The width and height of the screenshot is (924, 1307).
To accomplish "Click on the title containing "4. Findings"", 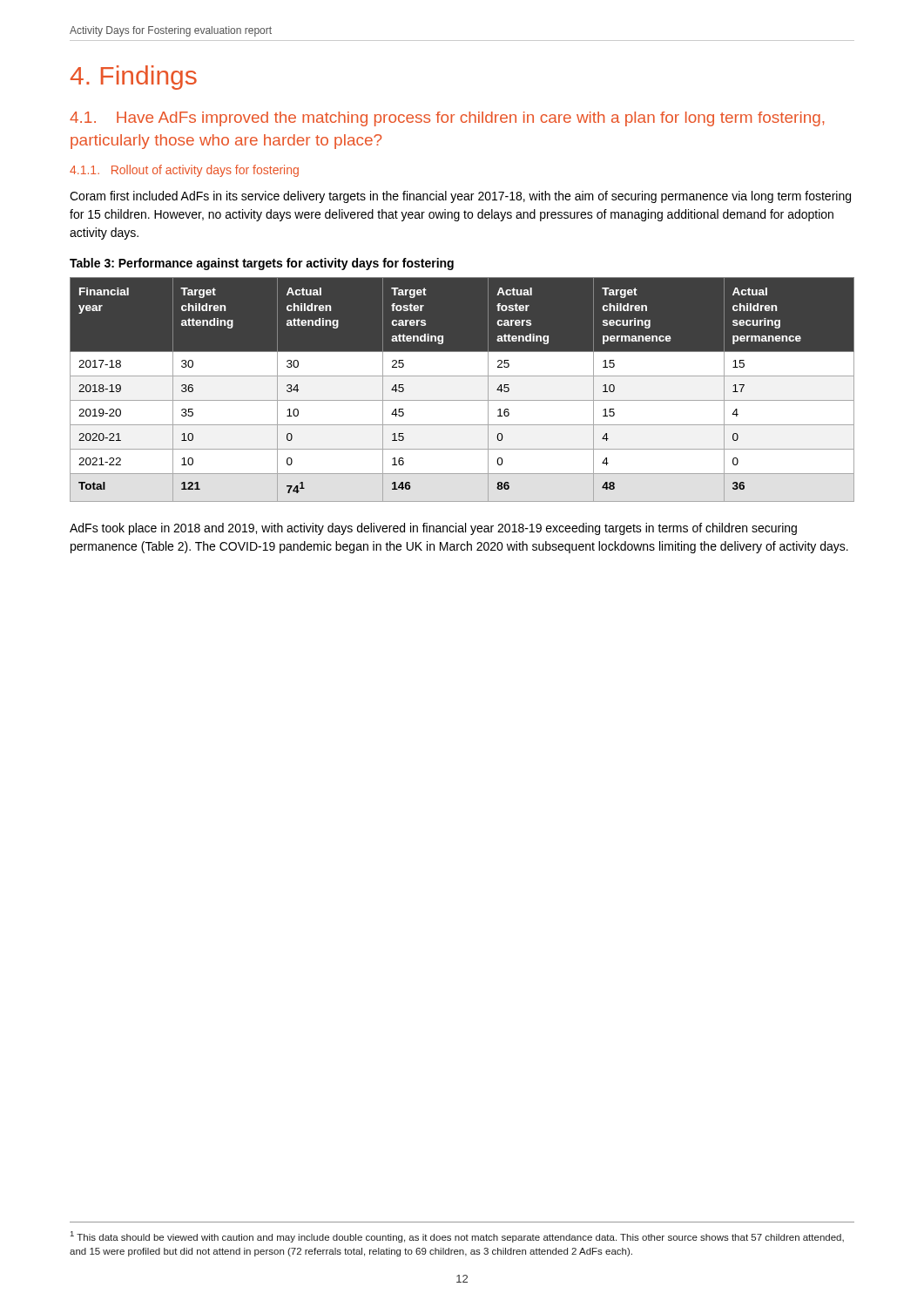I will pos(134,78).
